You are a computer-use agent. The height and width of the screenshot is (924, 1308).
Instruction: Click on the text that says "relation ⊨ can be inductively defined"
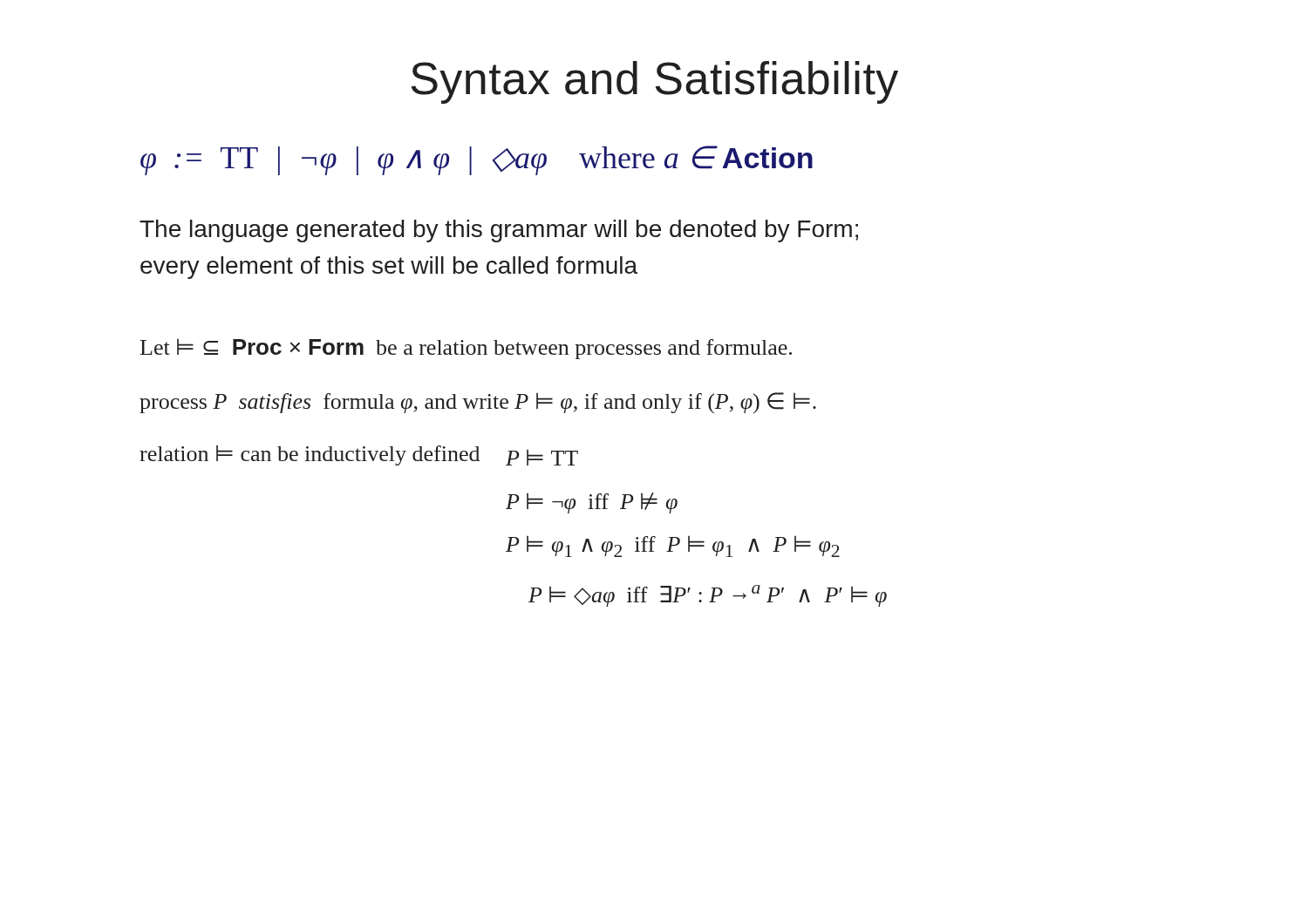tap(310, 454)
